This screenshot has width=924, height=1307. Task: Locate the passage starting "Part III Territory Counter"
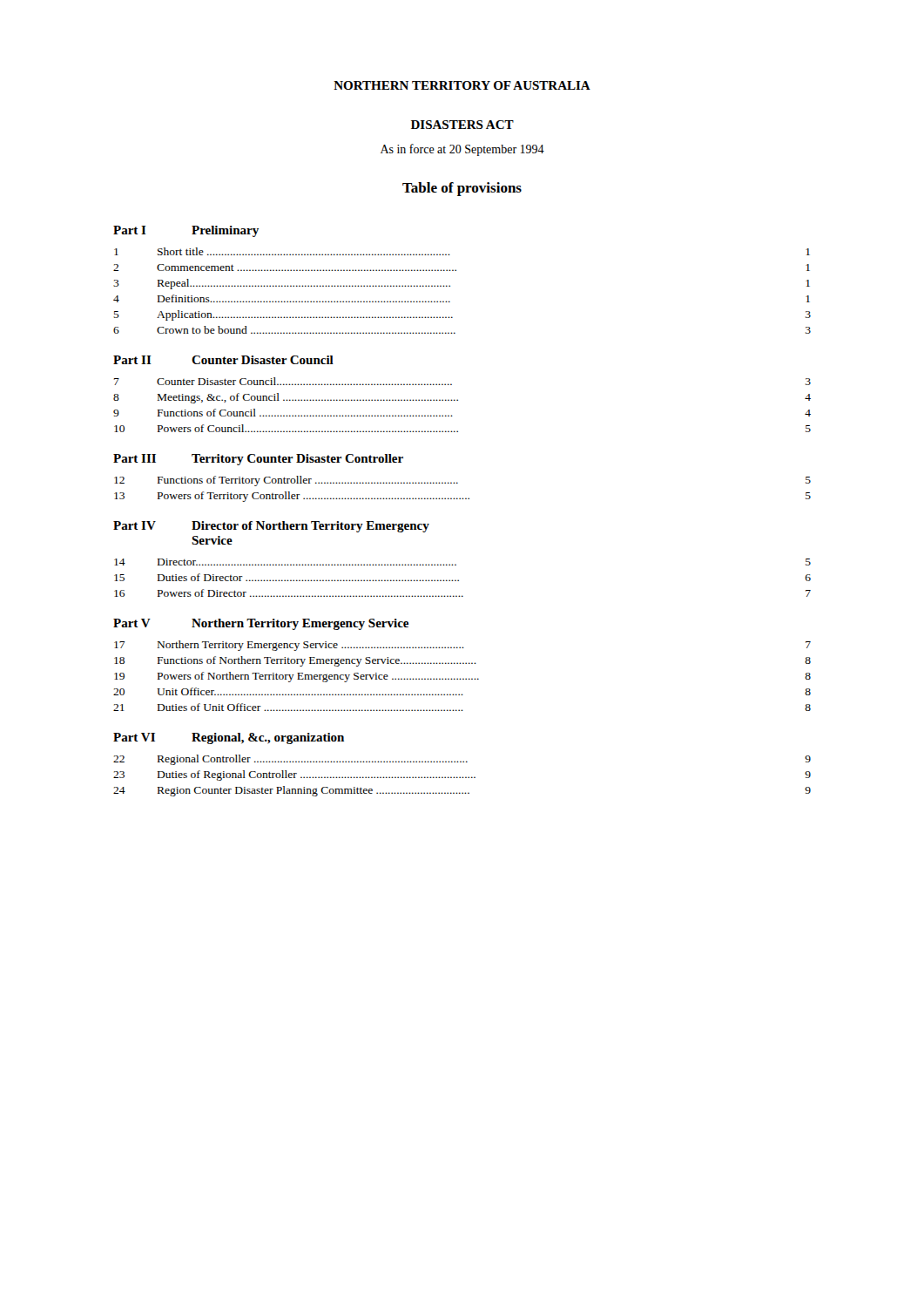pyautogui.click(x=258, y=459)
